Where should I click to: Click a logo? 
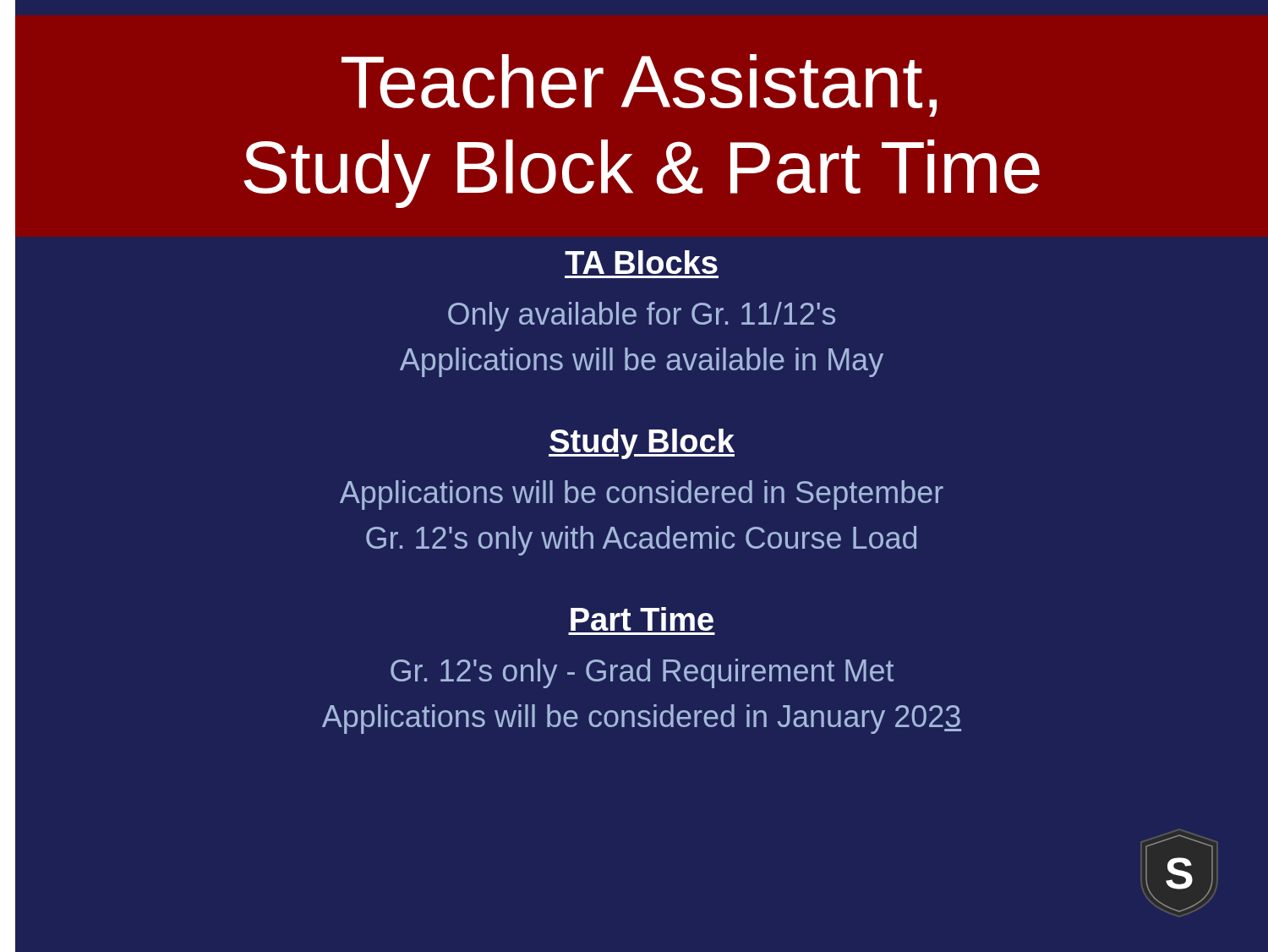point(1179,872)
